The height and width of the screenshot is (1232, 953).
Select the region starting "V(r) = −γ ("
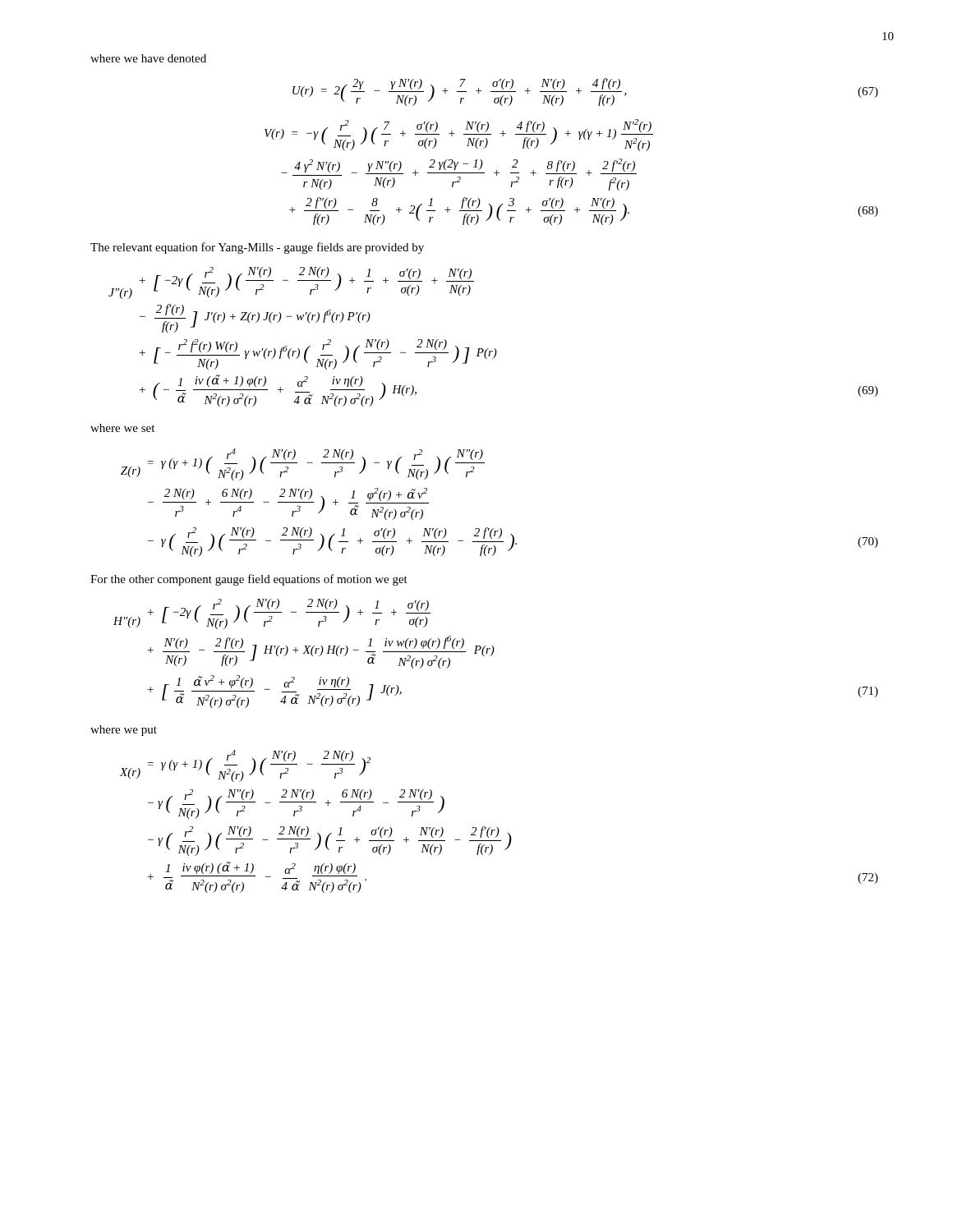485,170
